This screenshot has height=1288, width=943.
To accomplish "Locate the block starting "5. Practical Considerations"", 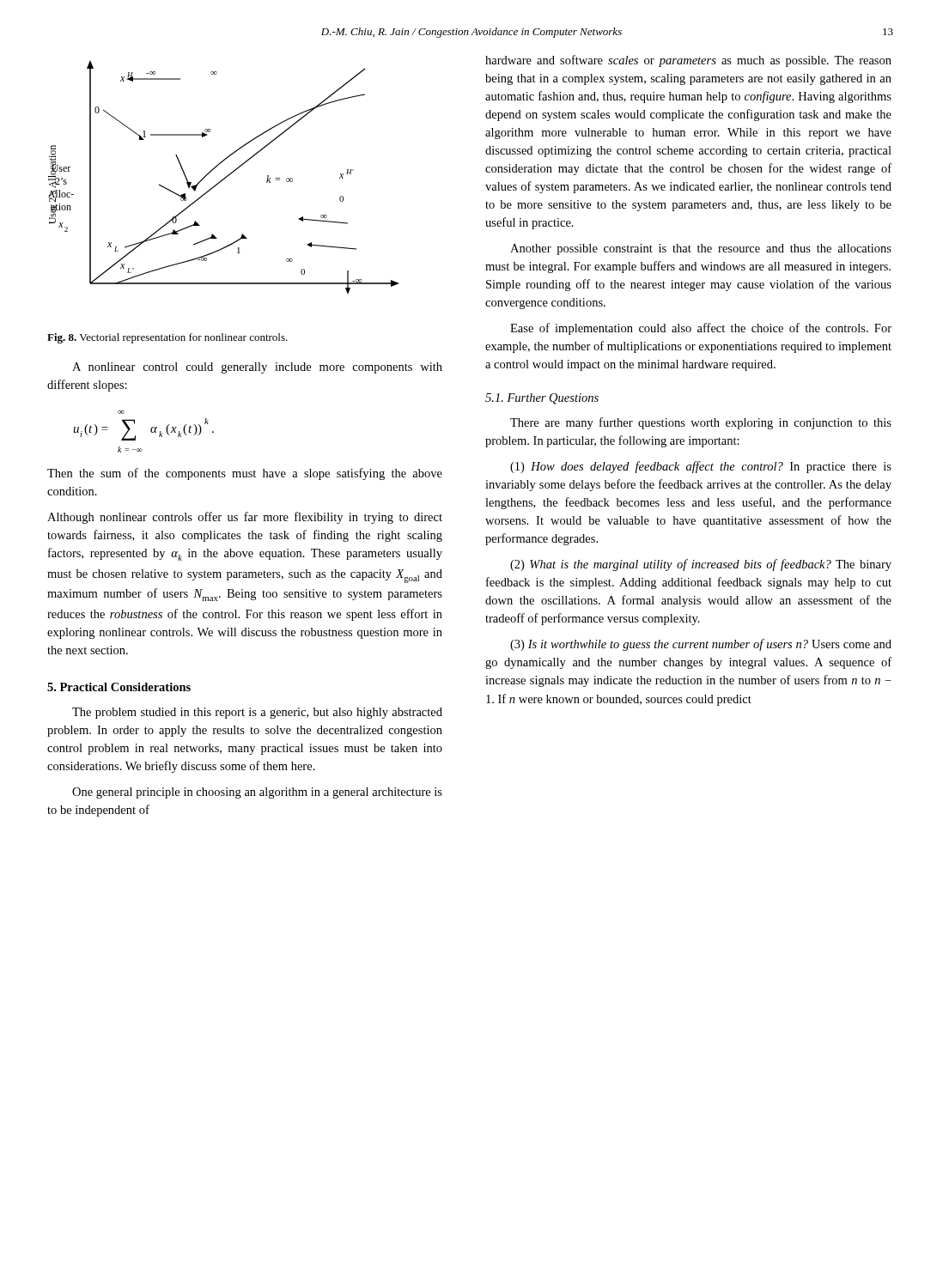I will click(x=119, y=687).
